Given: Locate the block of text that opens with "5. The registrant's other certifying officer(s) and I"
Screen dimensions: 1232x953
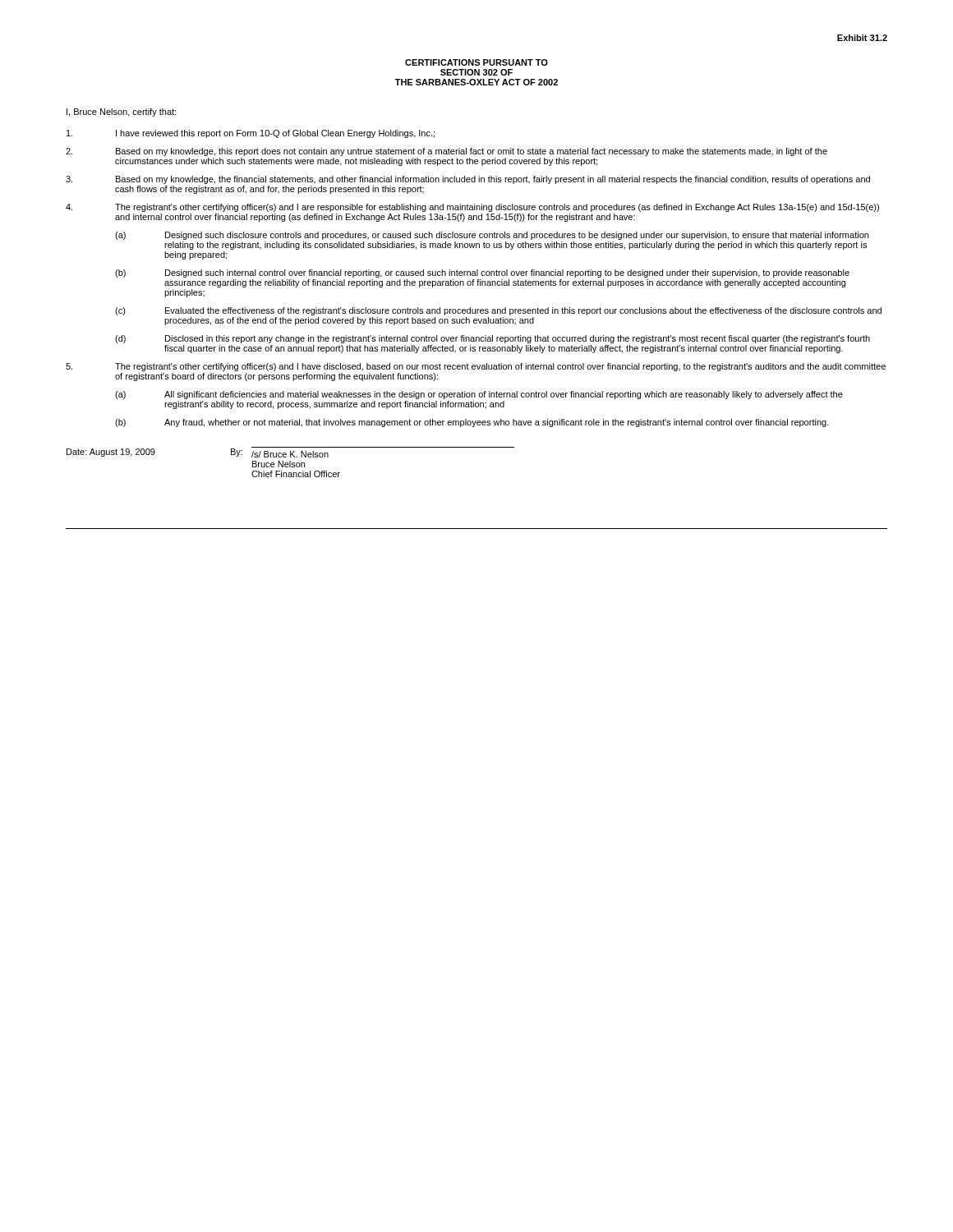Looking at the screenshot, I should point(476,371).
